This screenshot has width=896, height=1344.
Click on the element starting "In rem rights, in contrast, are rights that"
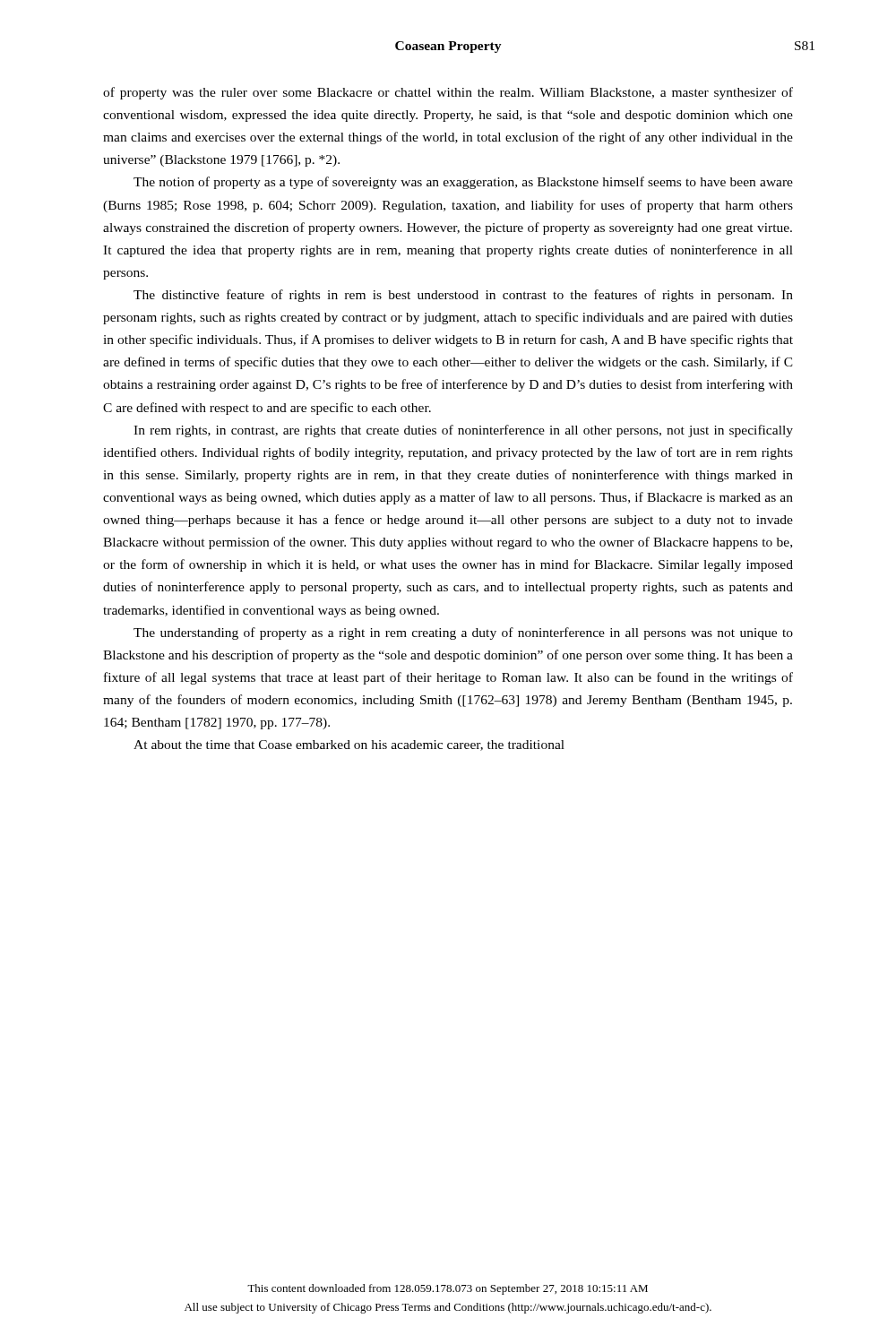[448, 519]
